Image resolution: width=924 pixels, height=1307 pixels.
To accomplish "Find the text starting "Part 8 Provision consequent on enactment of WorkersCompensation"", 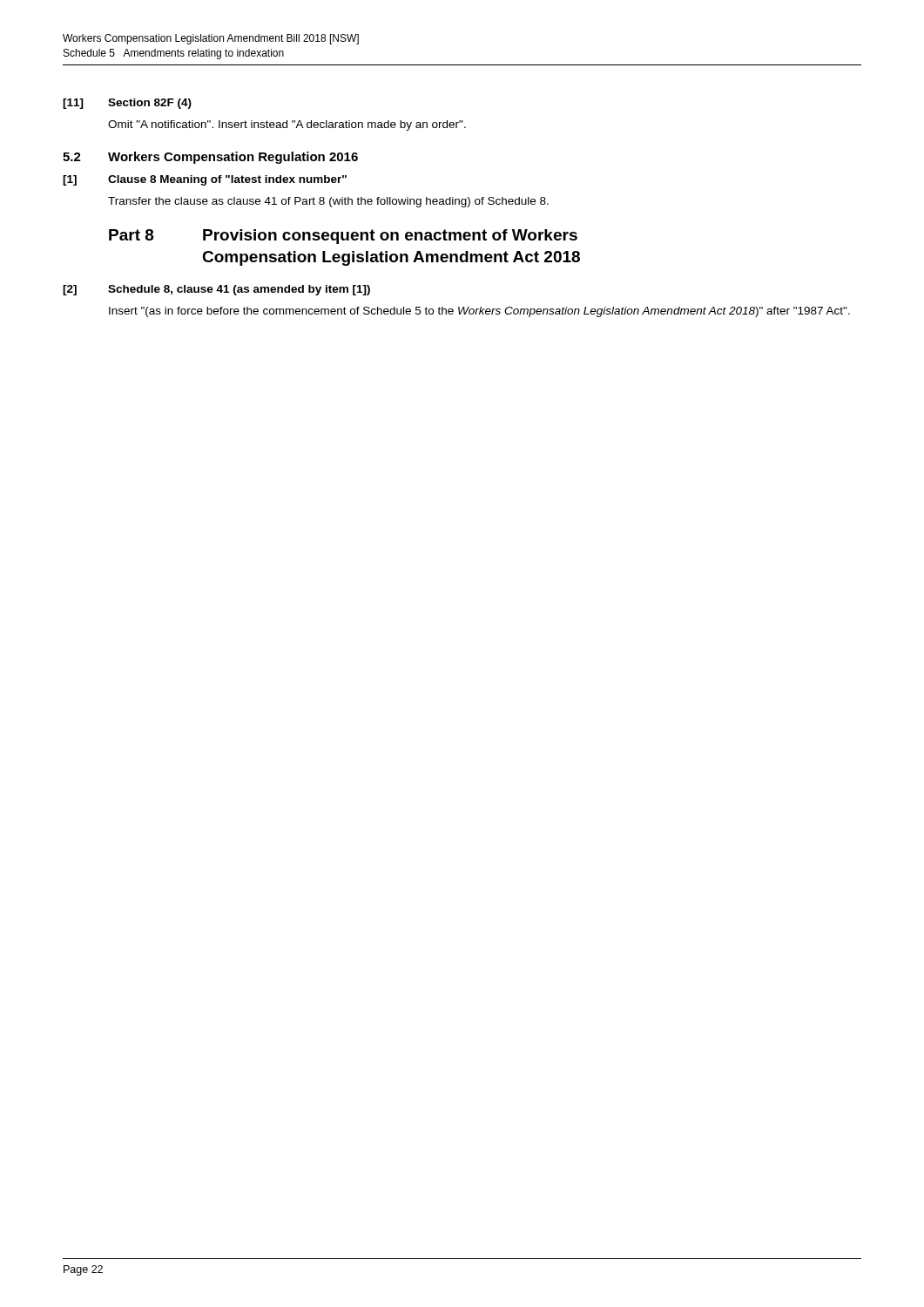I will tap(485, 246).
